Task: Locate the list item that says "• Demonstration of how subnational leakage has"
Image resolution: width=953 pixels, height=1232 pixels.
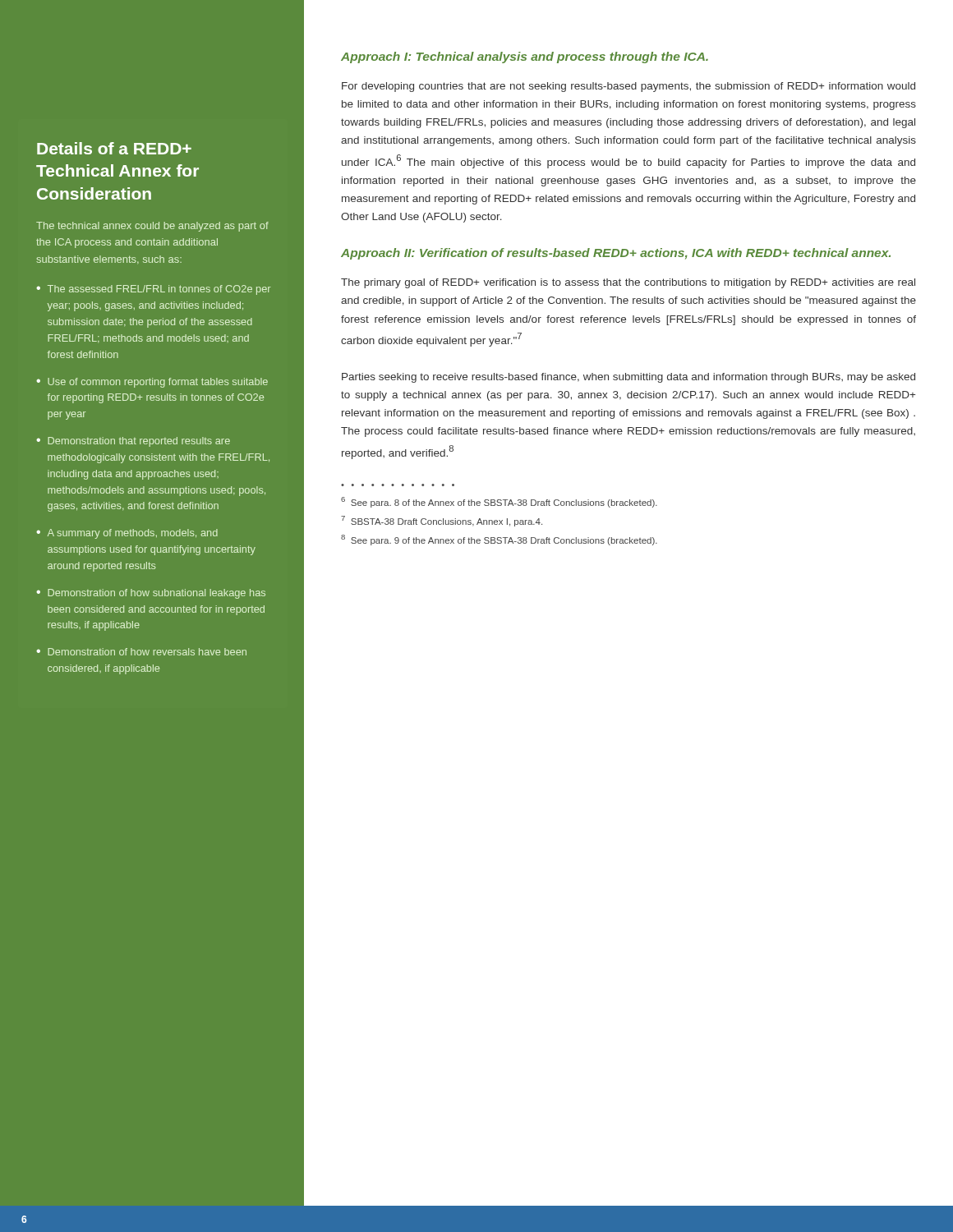Action: [154, 609]
